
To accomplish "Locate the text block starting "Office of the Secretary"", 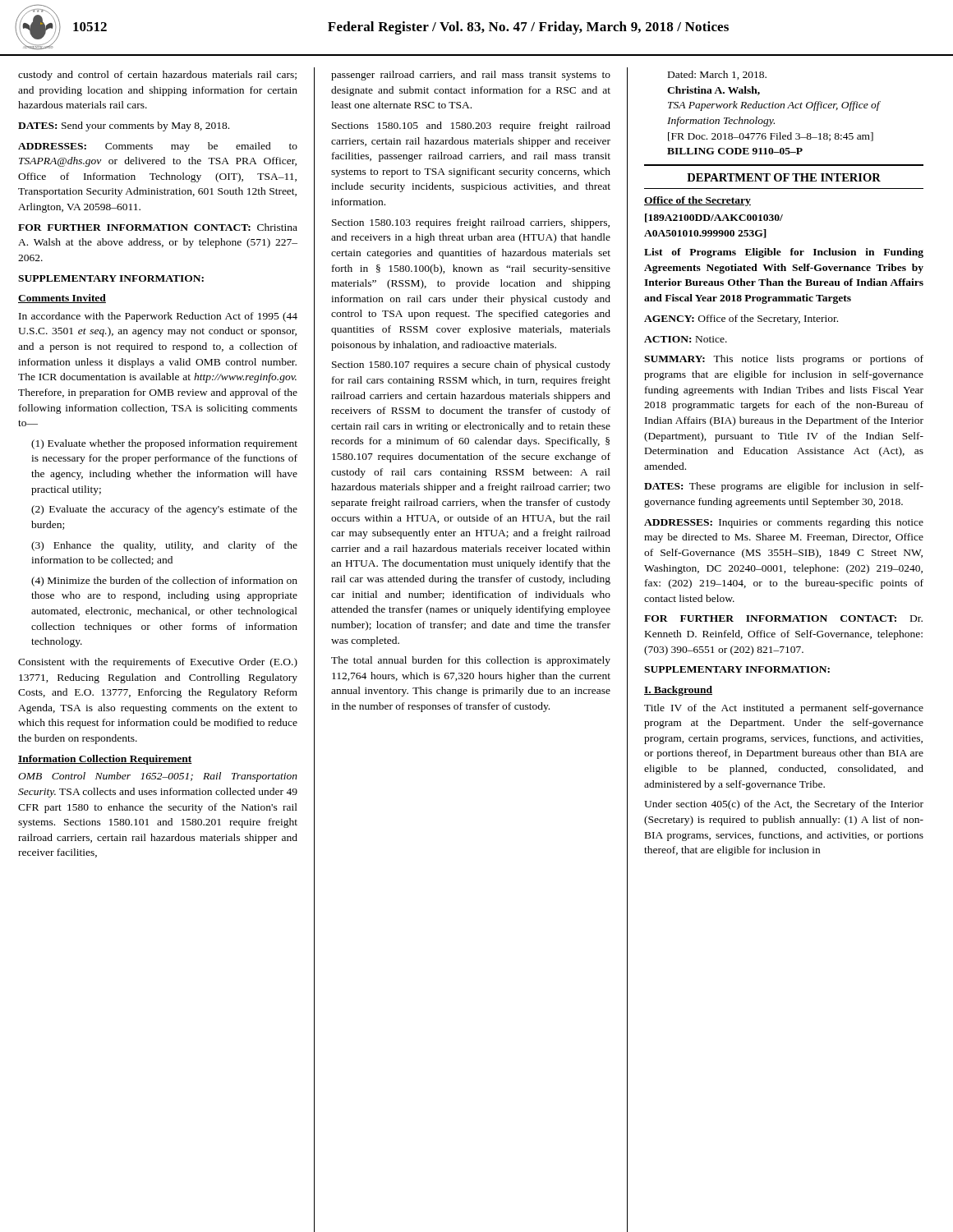I will coord(784,200).
